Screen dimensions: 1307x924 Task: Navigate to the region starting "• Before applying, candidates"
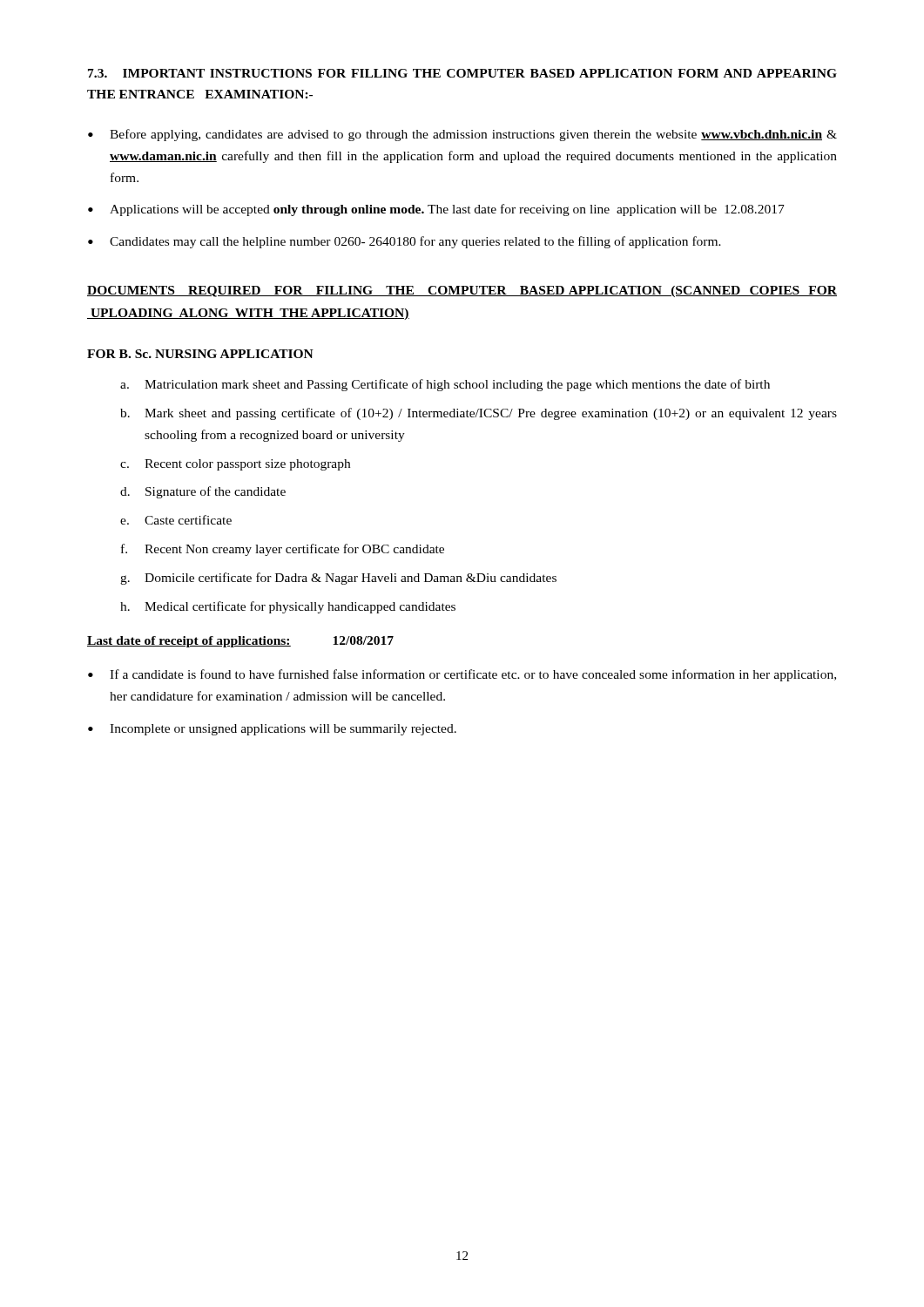[462, 156]
